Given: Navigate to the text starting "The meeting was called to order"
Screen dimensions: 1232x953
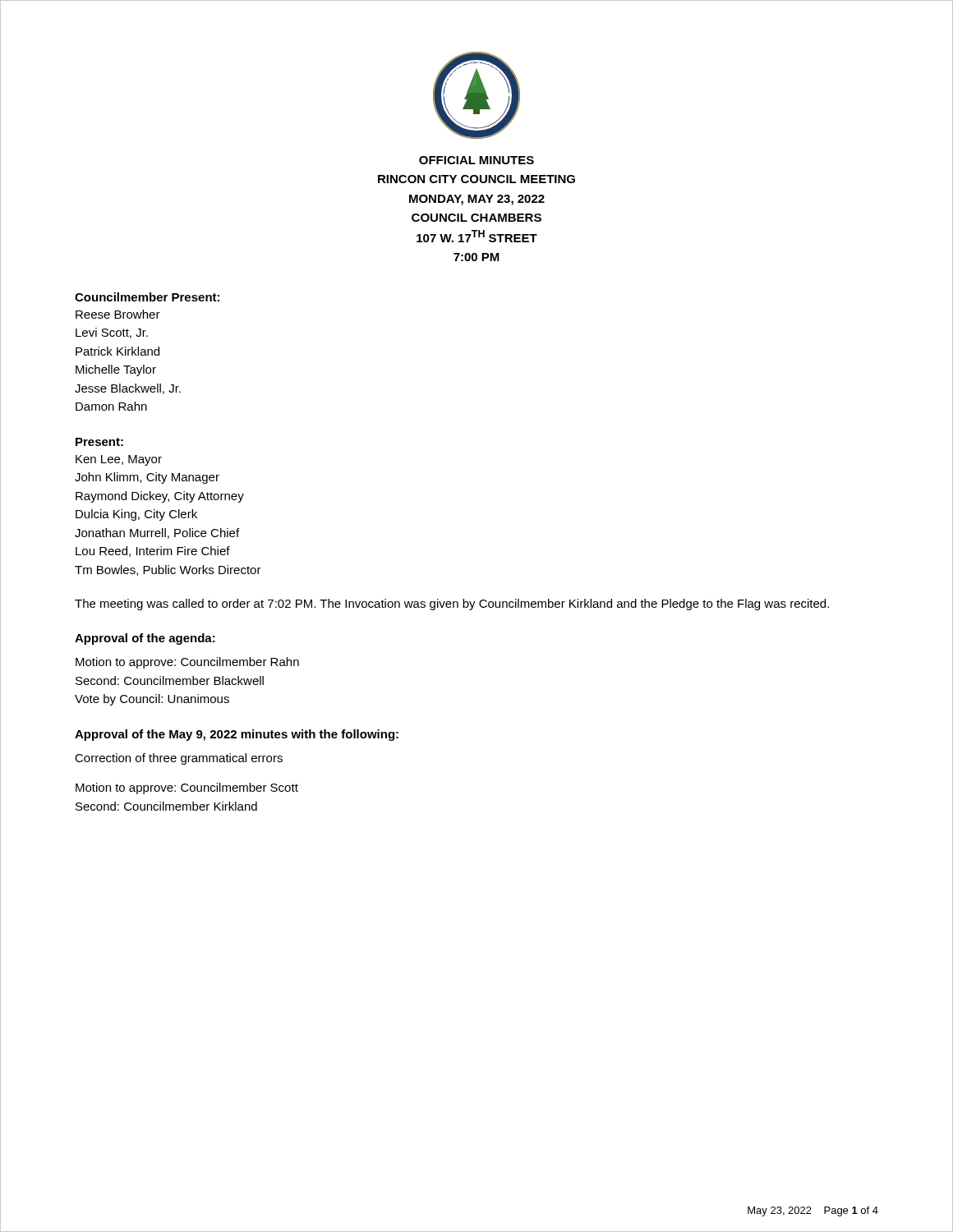Looking at the screenshot, I should pos(452,603).
